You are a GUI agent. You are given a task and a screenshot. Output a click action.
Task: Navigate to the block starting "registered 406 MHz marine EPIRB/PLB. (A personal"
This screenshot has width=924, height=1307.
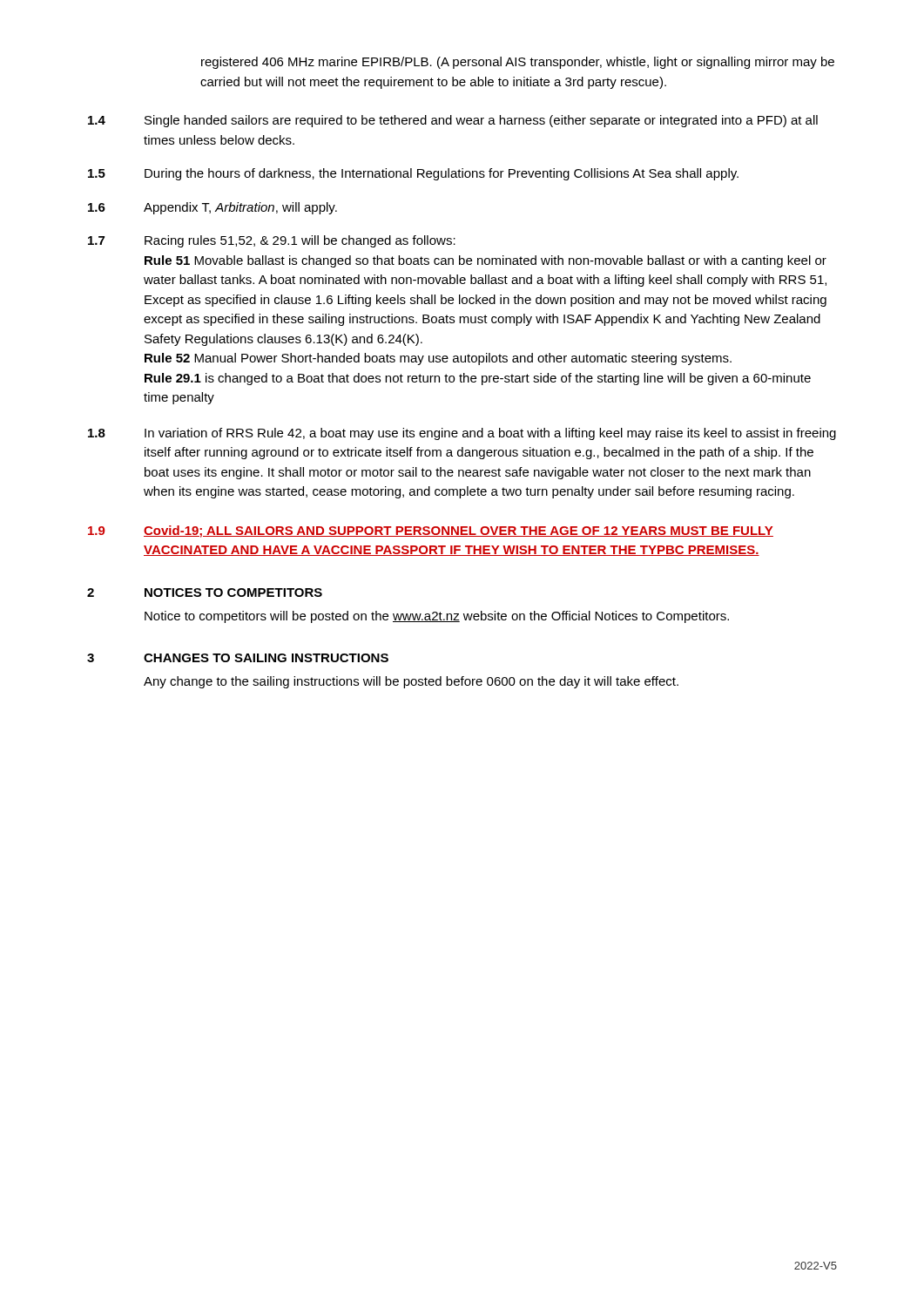[x=518, y=71]
